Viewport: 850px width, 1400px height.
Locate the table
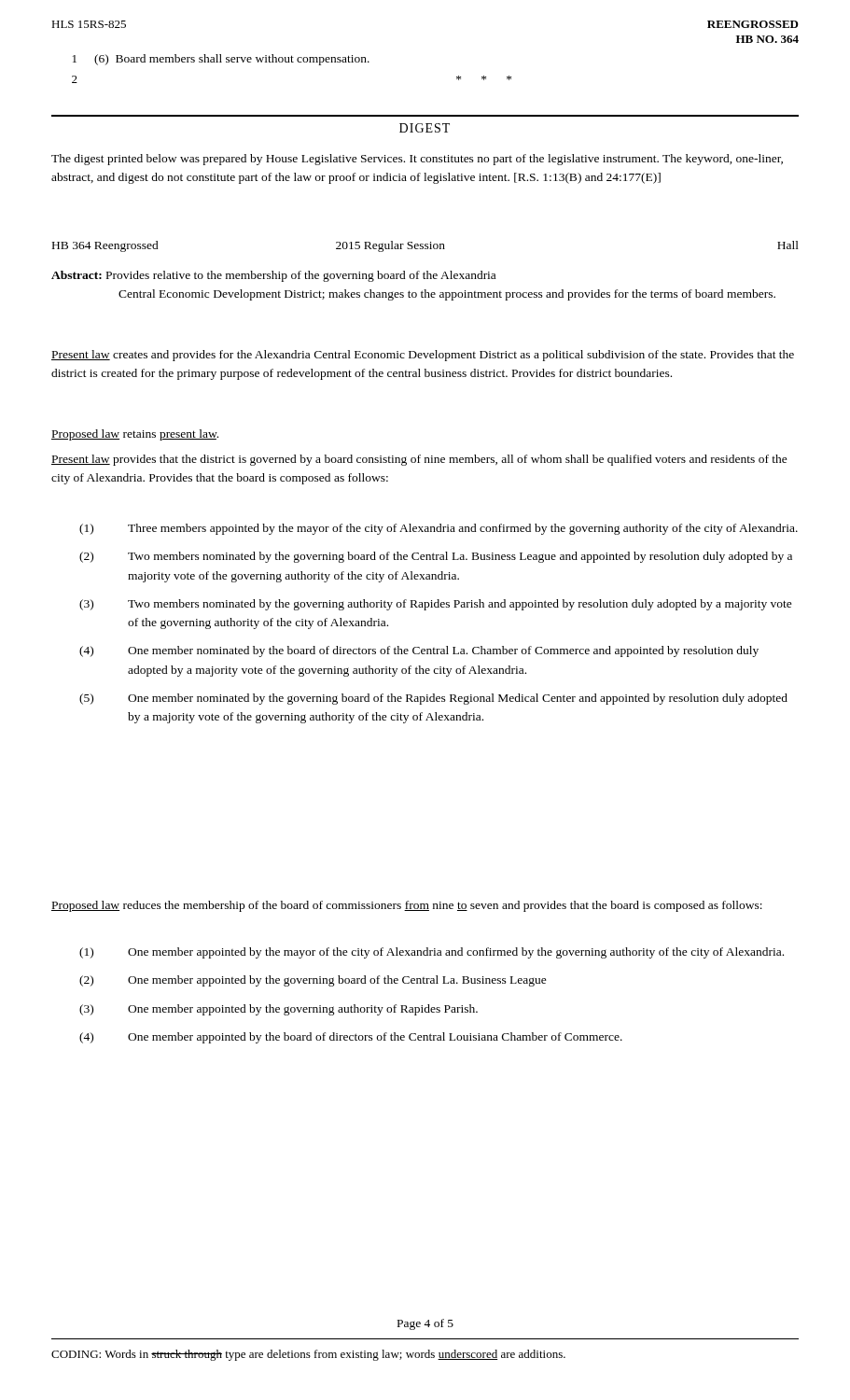click(425, 249)
